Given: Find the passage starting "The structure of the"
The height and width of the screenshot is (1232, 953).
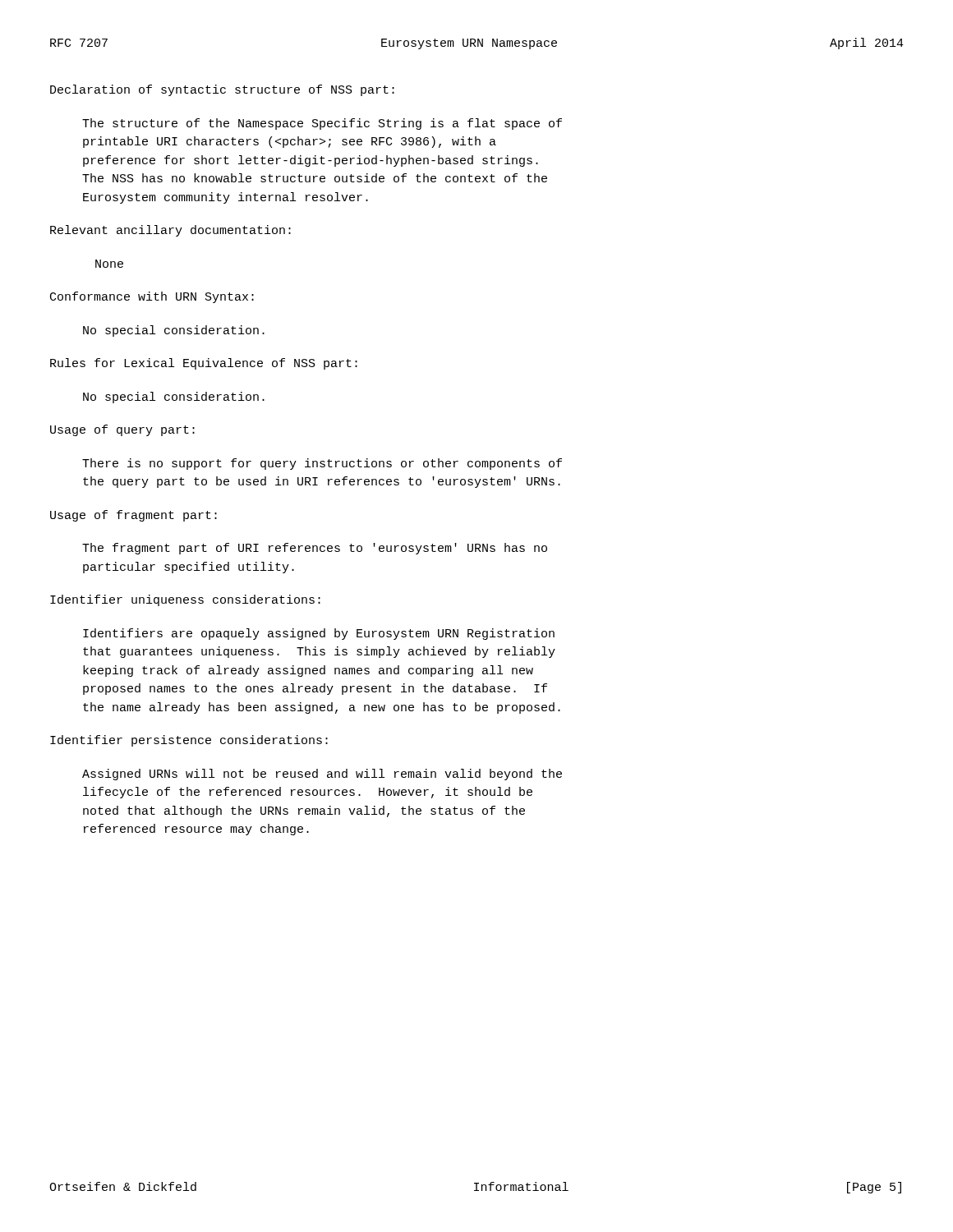Looking at the screenshot, I should (x=322, y=161).
